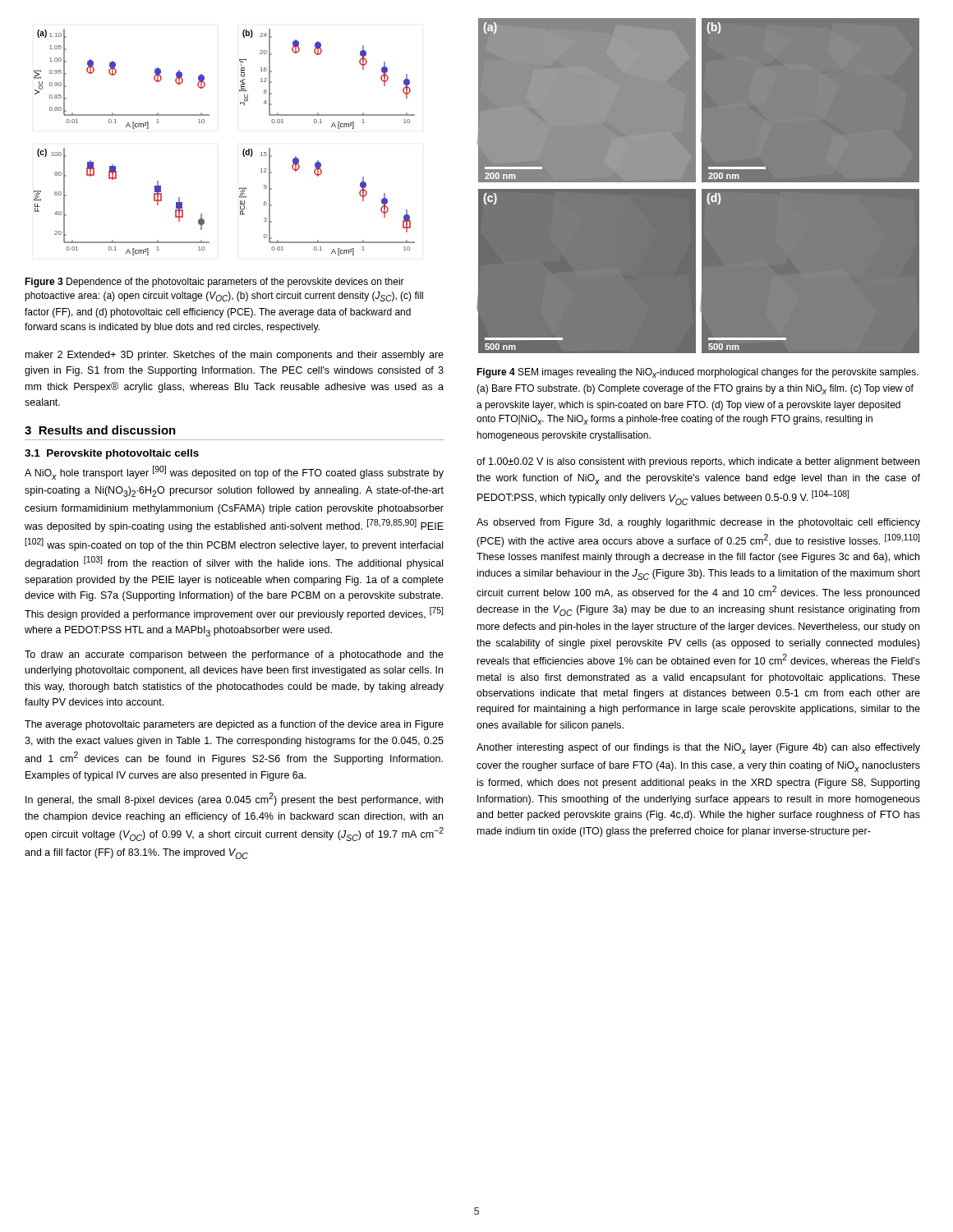Select the section header containing "3 Results and discussion"

pyautogui.click(x=100, y=430)
